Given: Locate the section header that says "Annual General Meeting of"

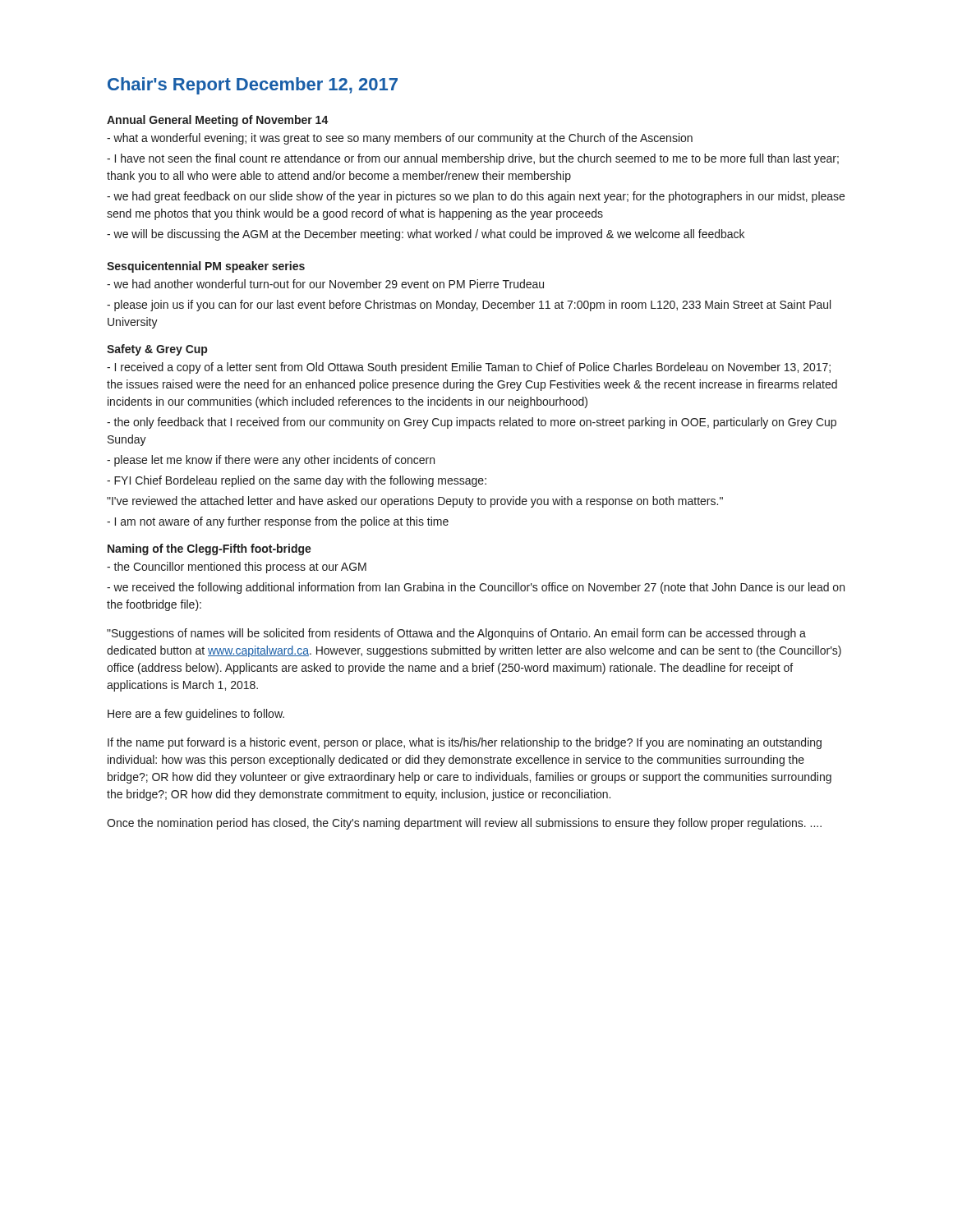Looking at the screenshot, I should 217,120.
